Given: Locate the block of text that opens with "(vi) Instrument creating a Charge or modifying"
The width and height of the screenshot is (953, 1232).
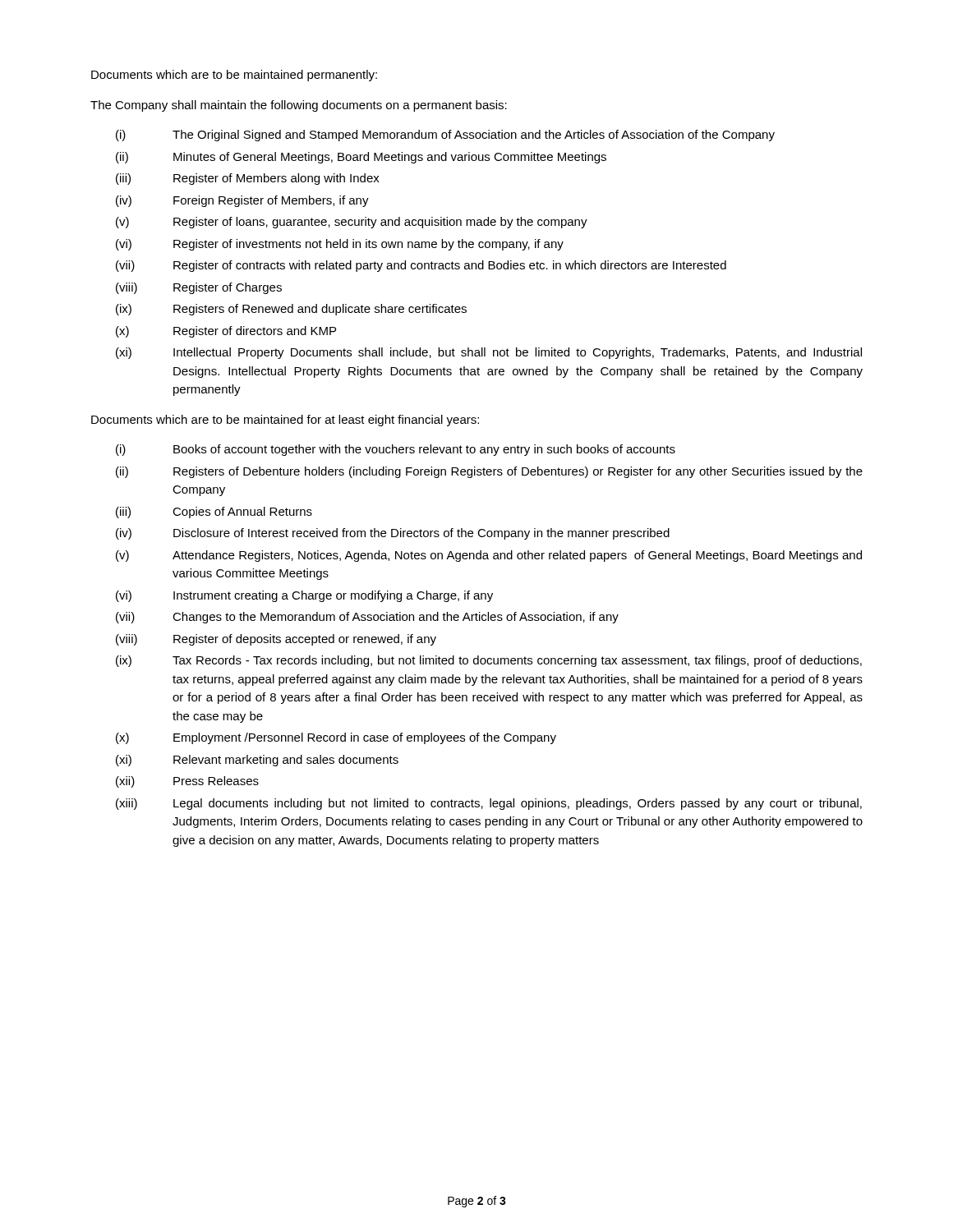Looking at the screenshot, I should [476, 595].
